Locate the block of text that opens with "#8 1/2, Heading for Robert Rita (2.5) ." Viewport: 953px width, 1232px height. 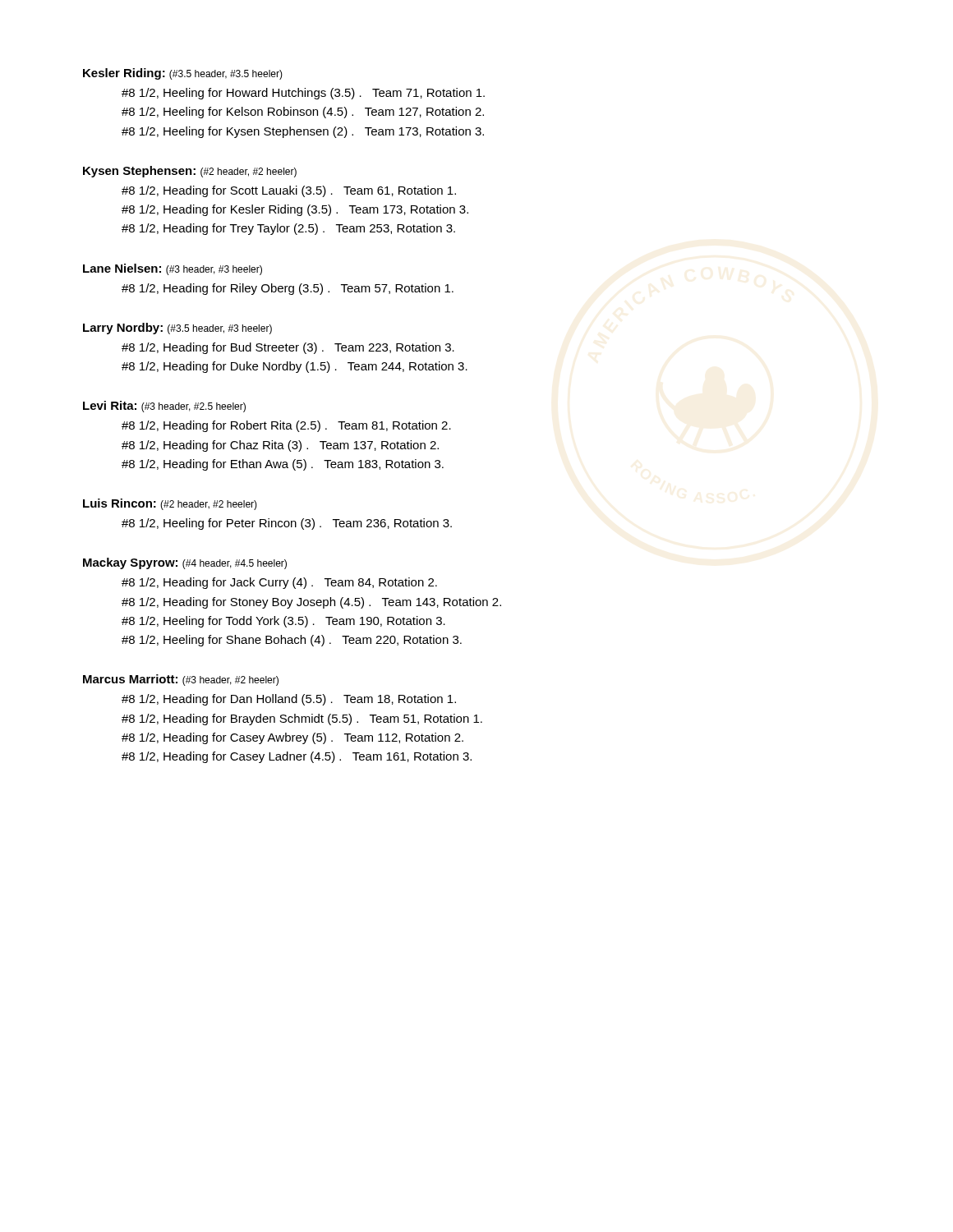[x=287, y=425]
